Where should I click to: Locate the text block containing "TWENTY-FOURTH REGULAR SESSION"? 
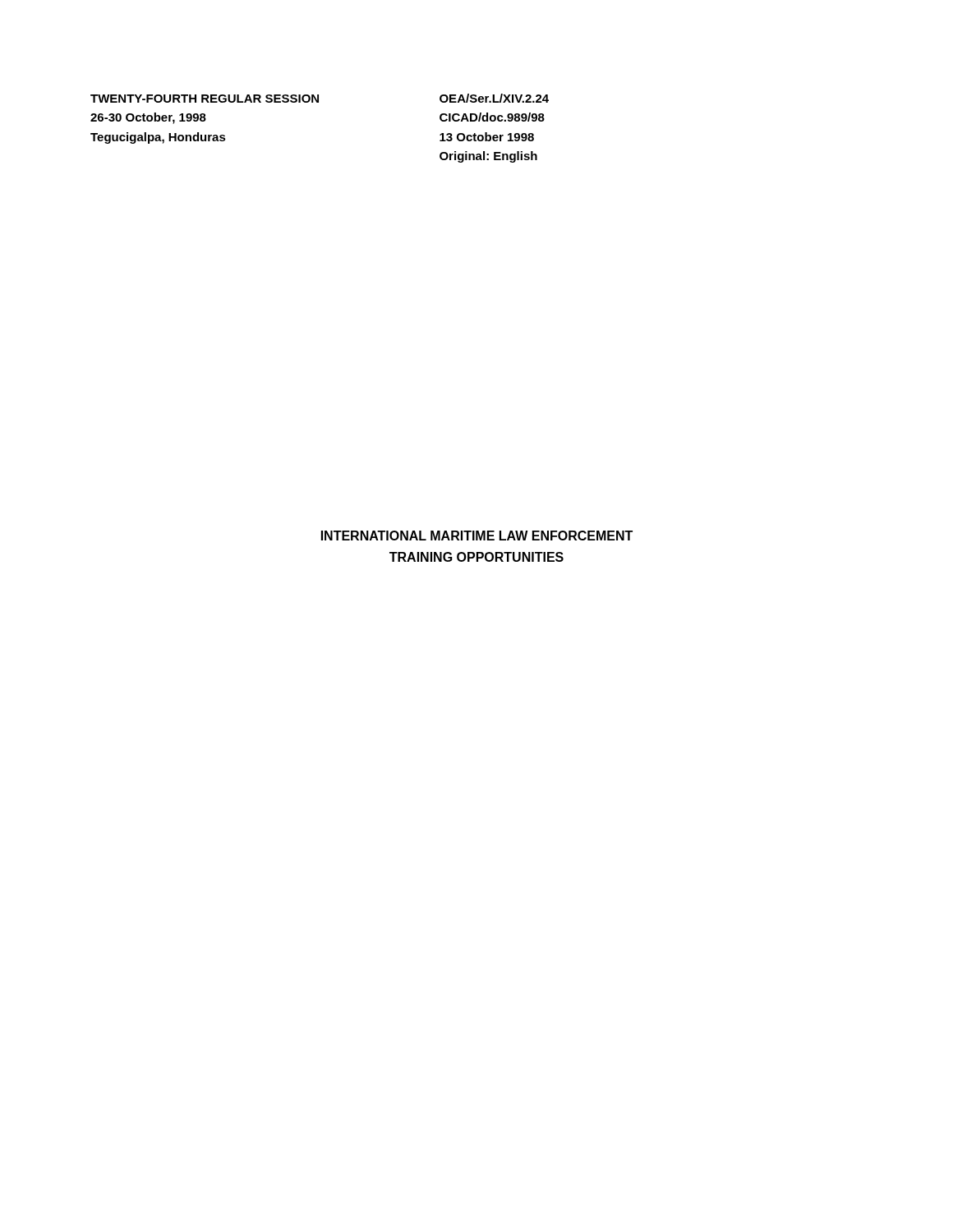205,99
